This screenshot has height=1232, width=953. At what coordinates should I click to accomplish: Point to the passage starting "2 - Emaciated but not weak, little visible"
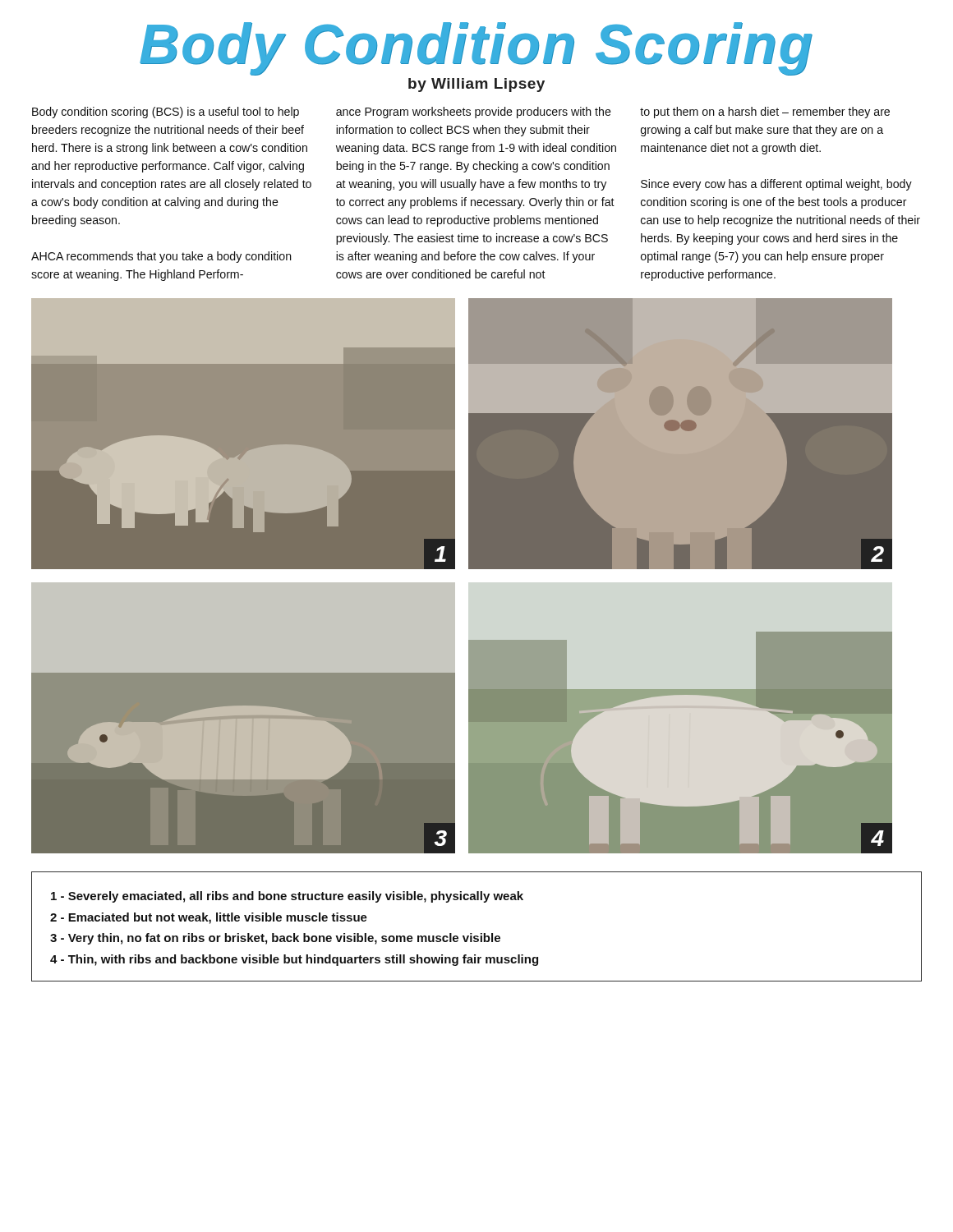209,917
